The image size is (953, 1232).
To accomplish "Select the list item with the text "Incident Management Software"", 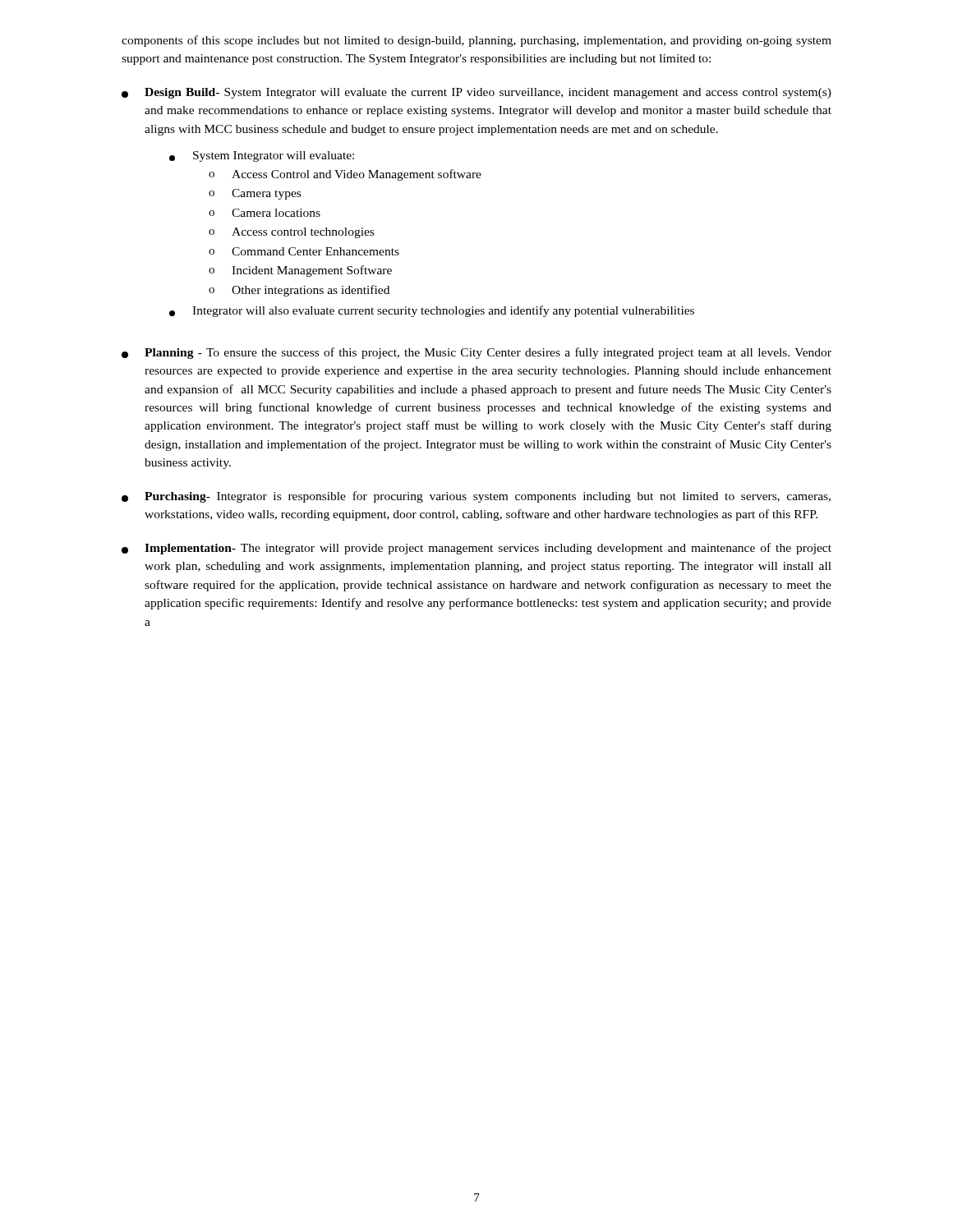I will click(x=300, y=271).
